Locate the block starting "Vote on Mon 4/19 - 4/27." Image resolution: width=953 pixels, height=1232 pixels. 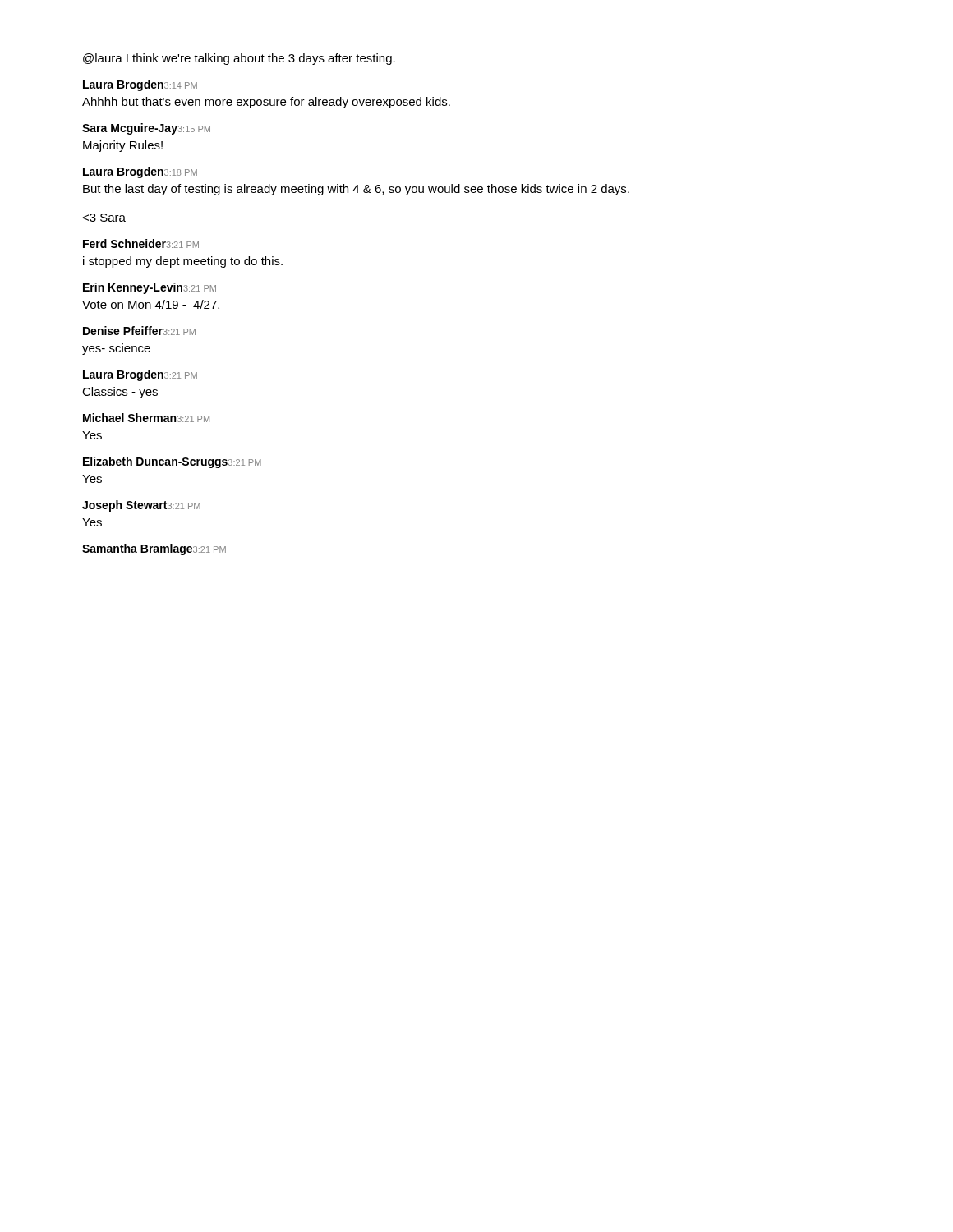click(151, 304)
